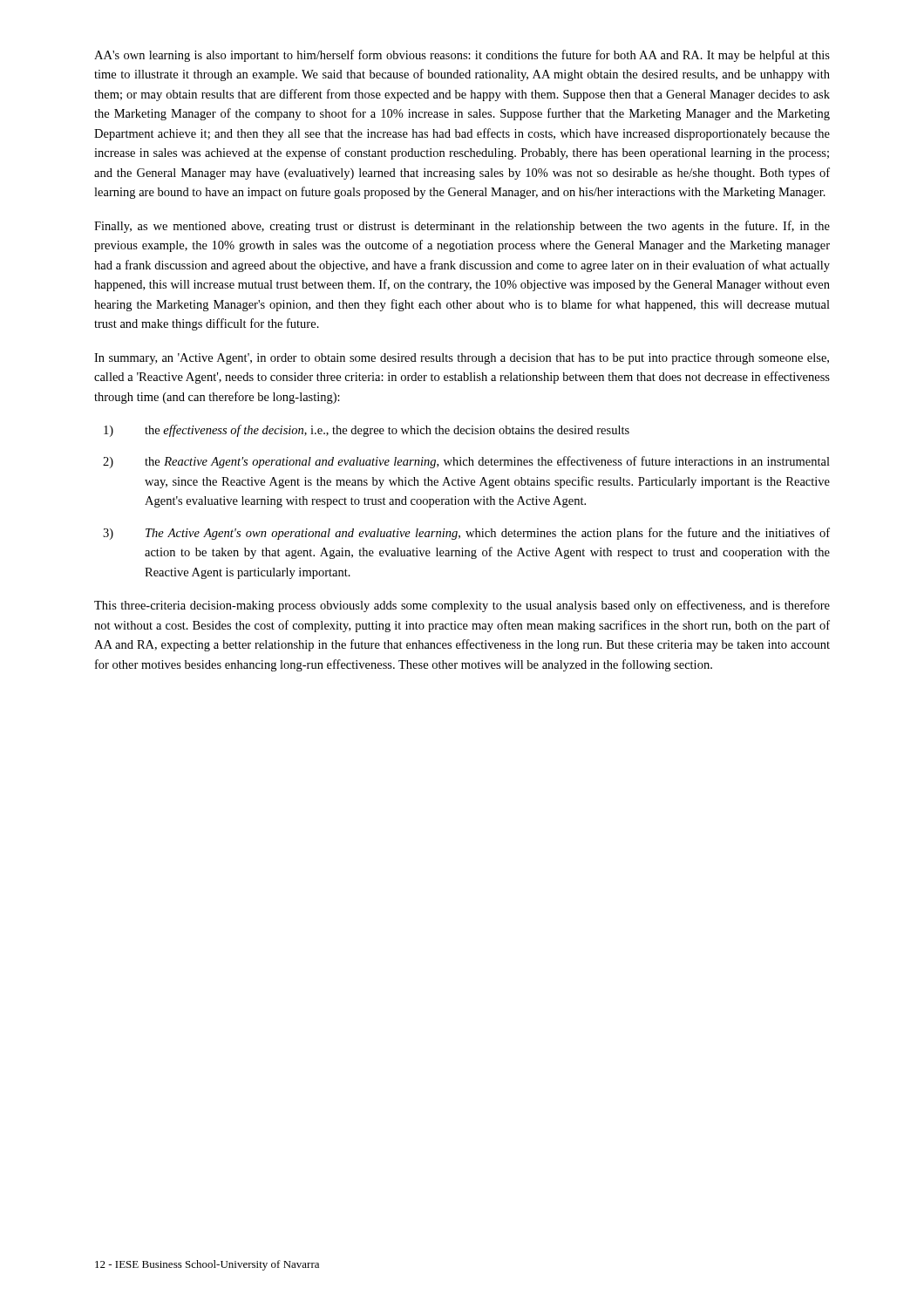Locate the block of text that opens with "This three-criteria decision-making process obviously adds some complexity"

[462, 635]
